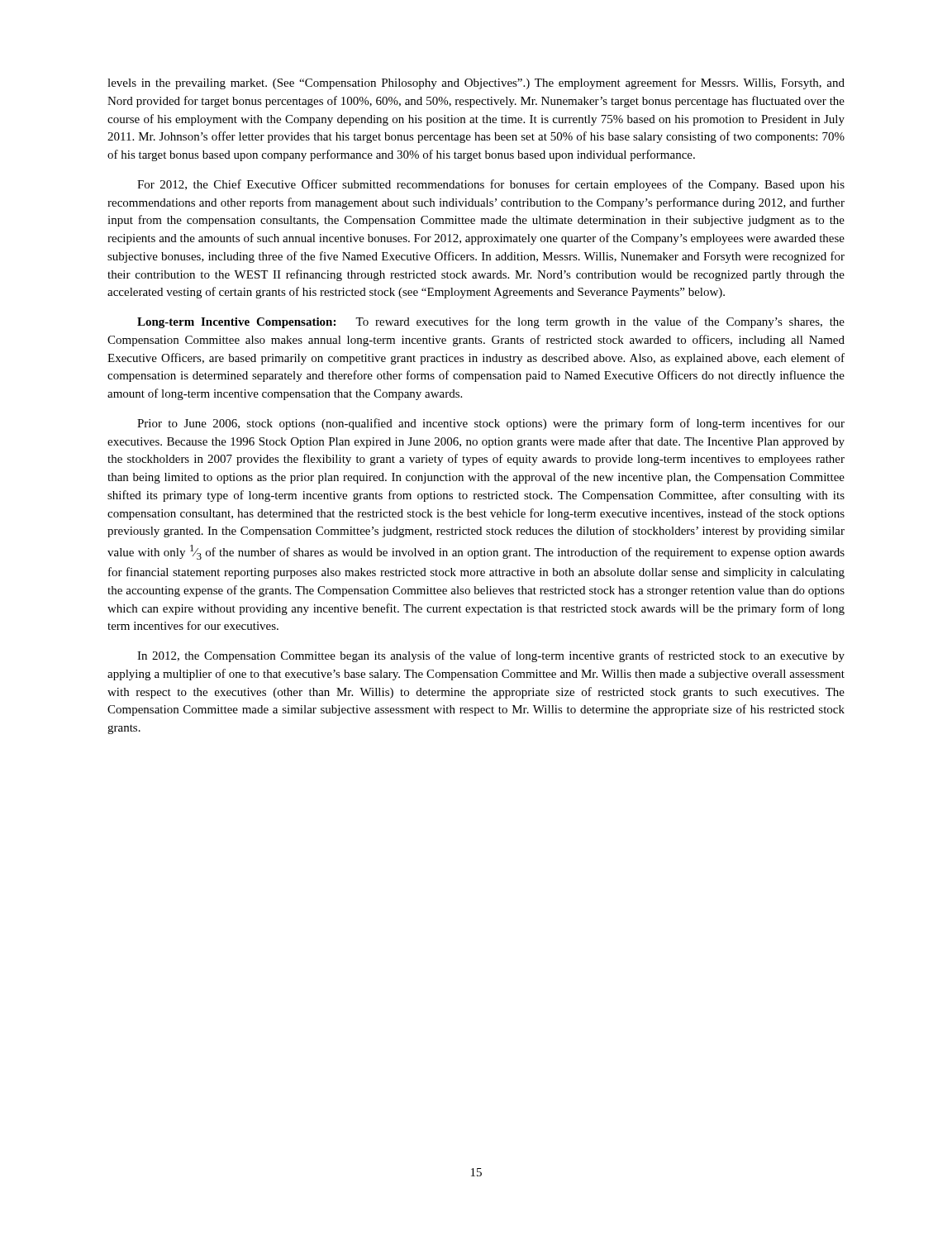
Task: Find the block on this page that starts "levels in the prevailing market. (See"
Action: tap(476, 119)
